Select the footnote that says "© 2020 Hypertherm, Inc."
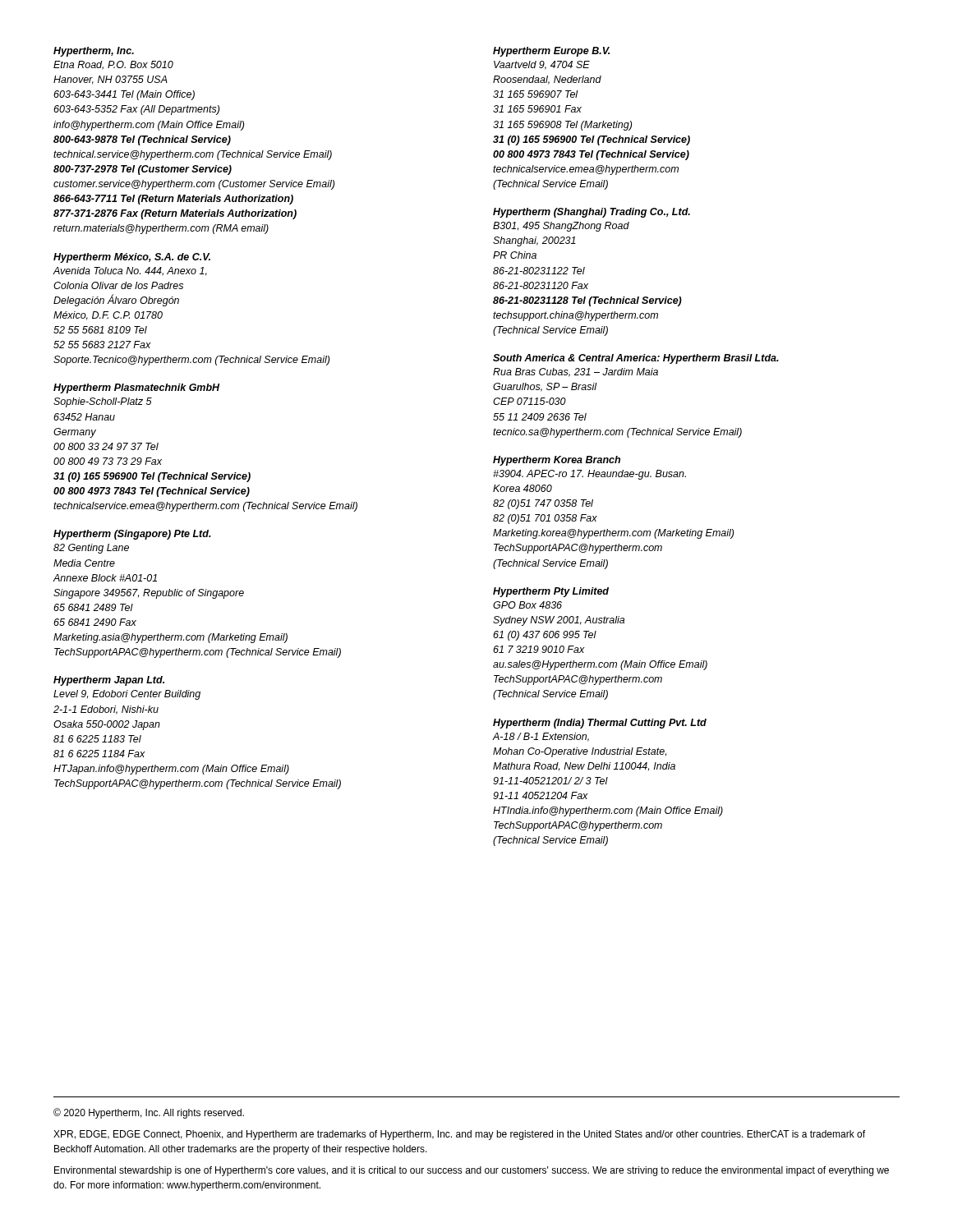This screenshot has width=953, height=1232. pos(149,1113)
